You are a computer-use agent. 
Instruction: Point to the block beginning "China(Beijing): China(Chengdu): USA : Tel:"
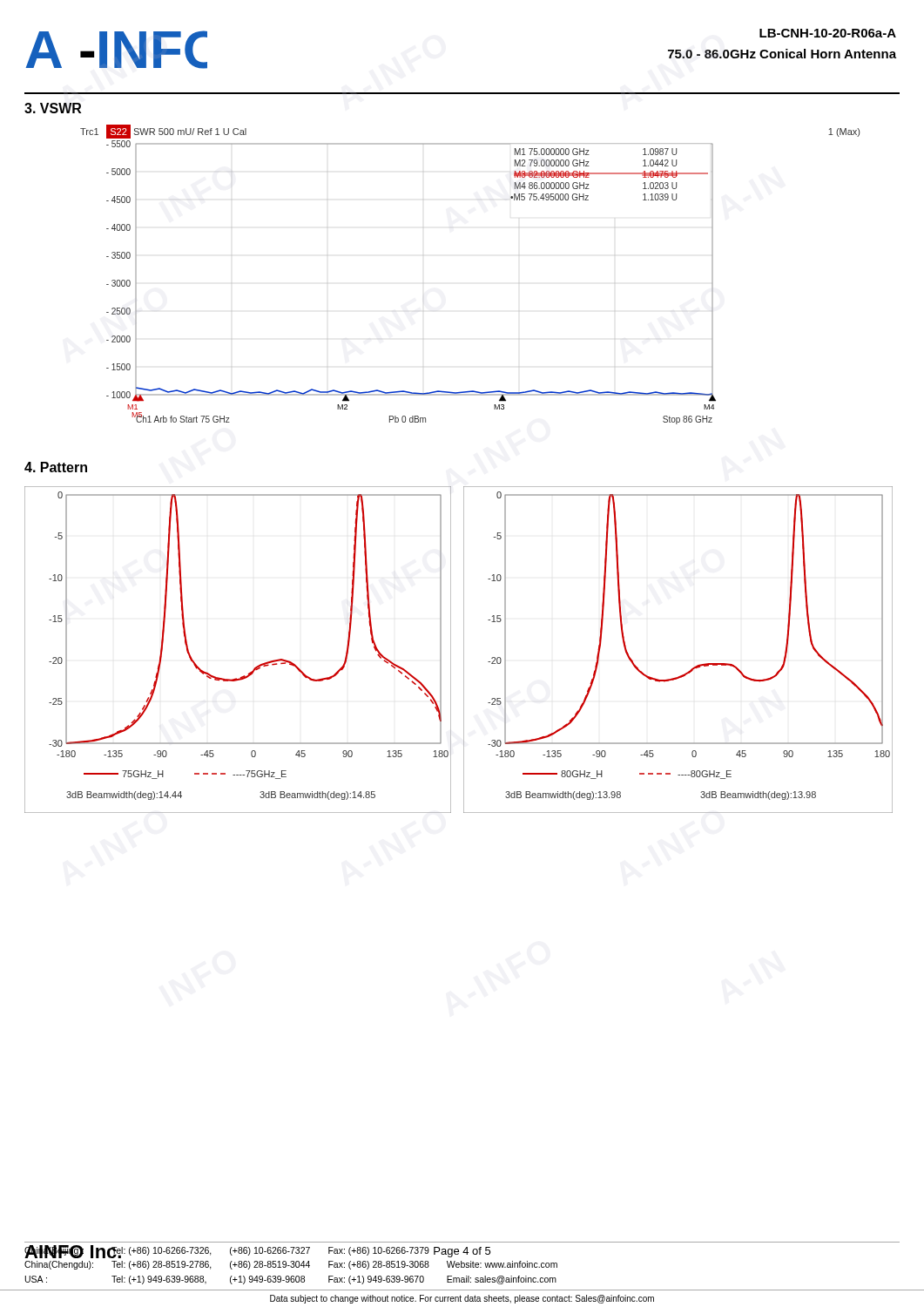click(x=291, y=1265)
